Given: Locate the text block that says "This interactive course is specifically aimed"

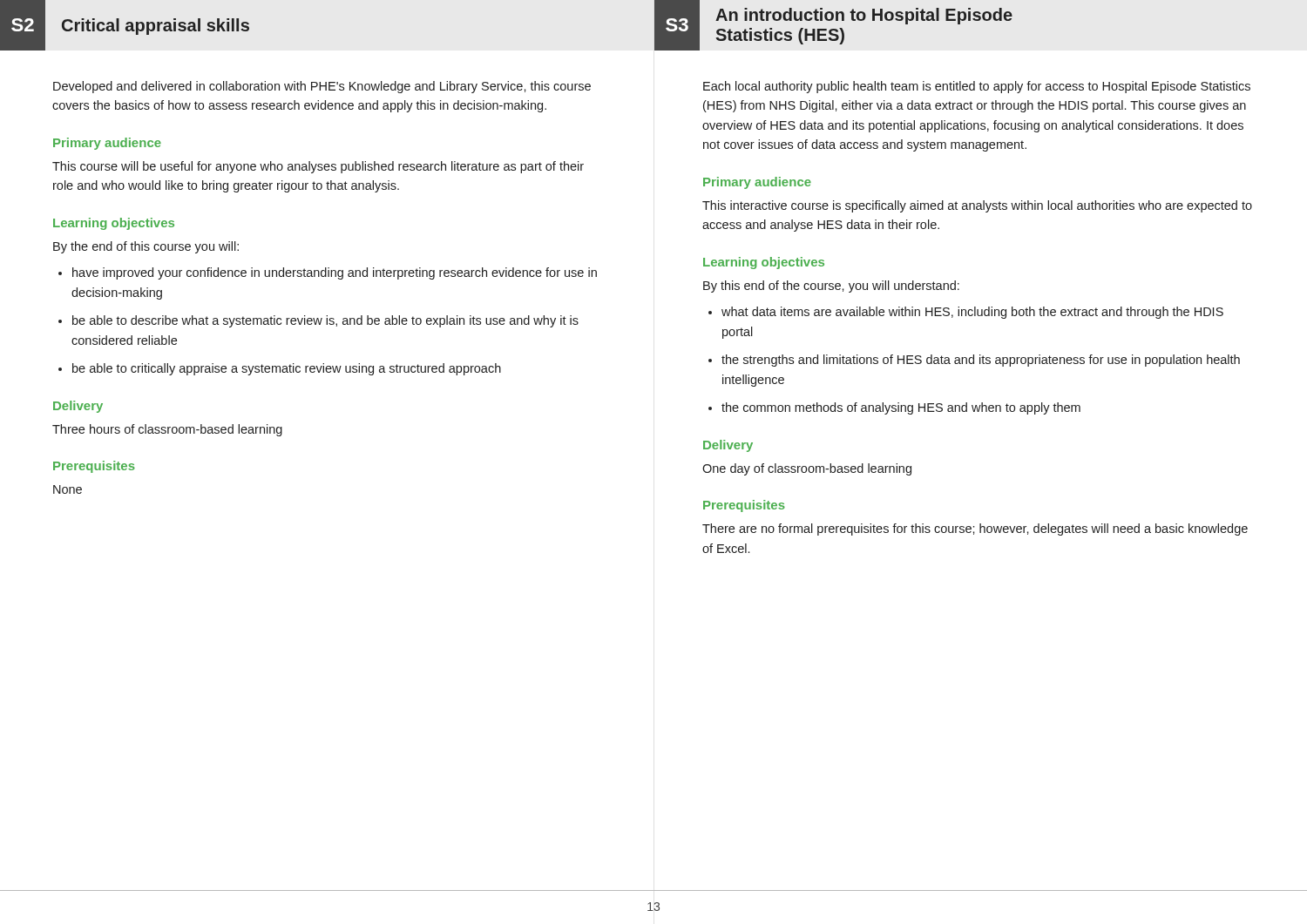Looking at the screenshot, I should [977, 215].
